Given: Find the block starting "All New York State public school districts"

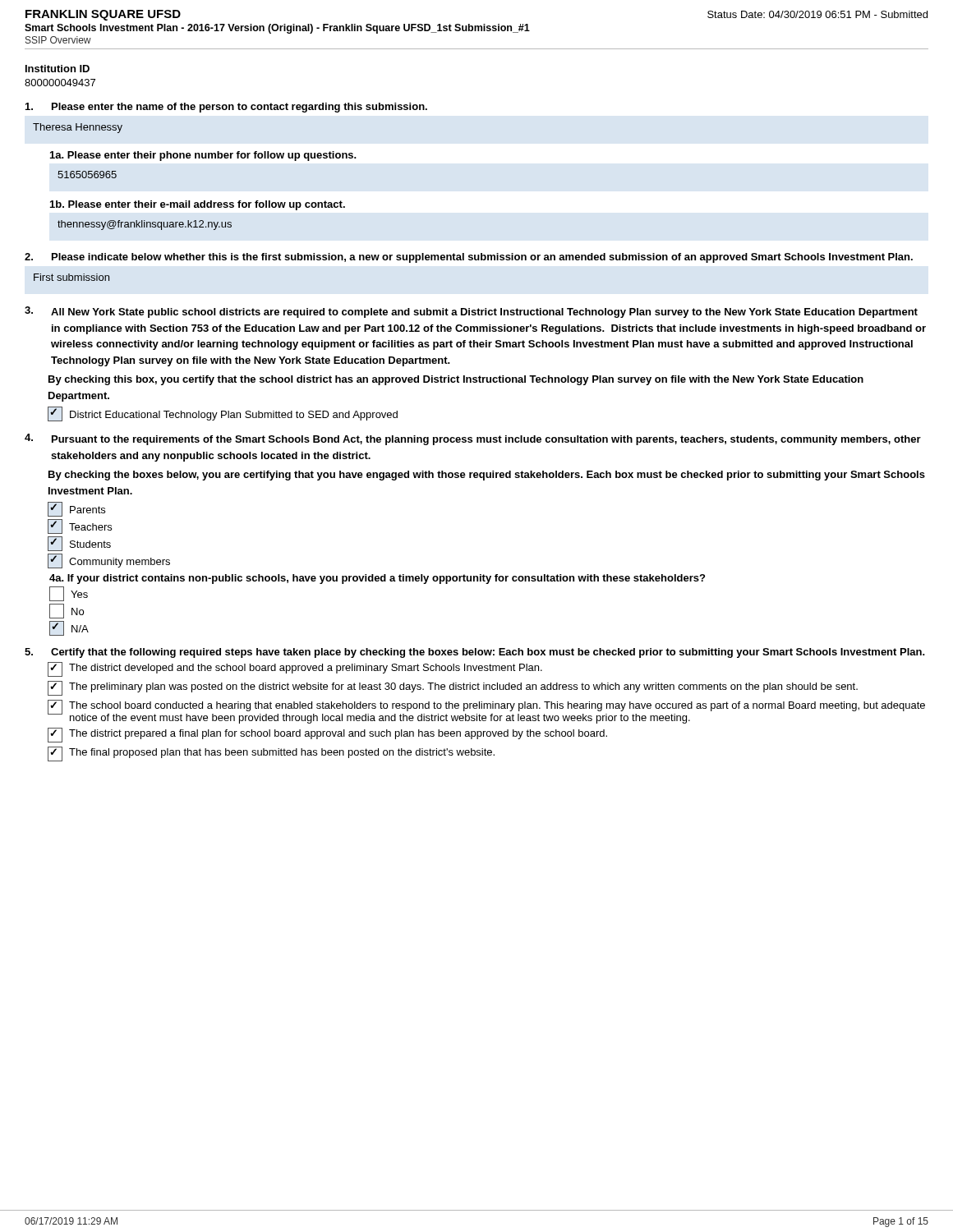Looking at the screenshot, I should [471, 312].
